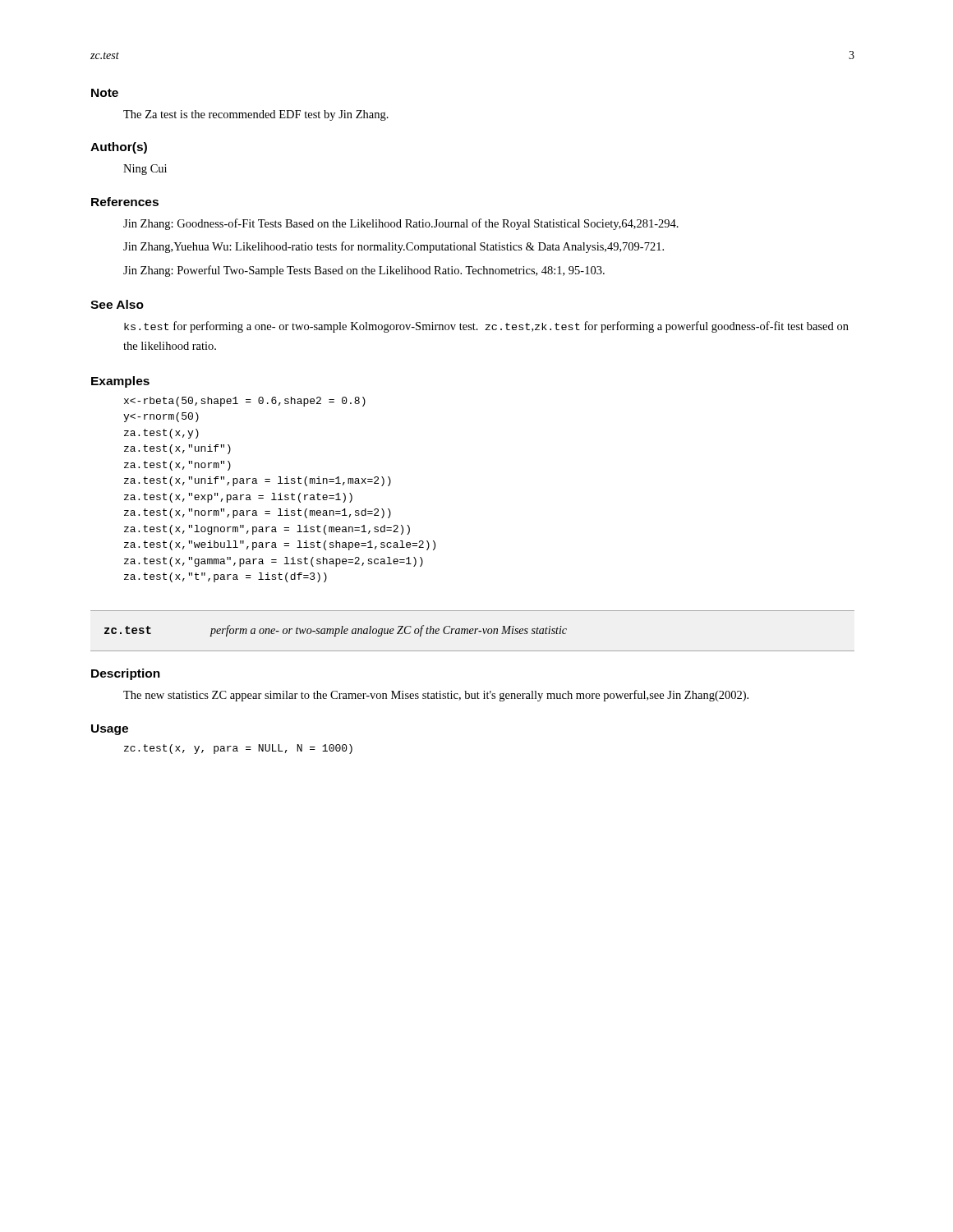Screen dimensions: 1232x953
Task: Find the element starting "zc.test perform a one- or two-sample analogue ZC"
Action: point(335,631)
